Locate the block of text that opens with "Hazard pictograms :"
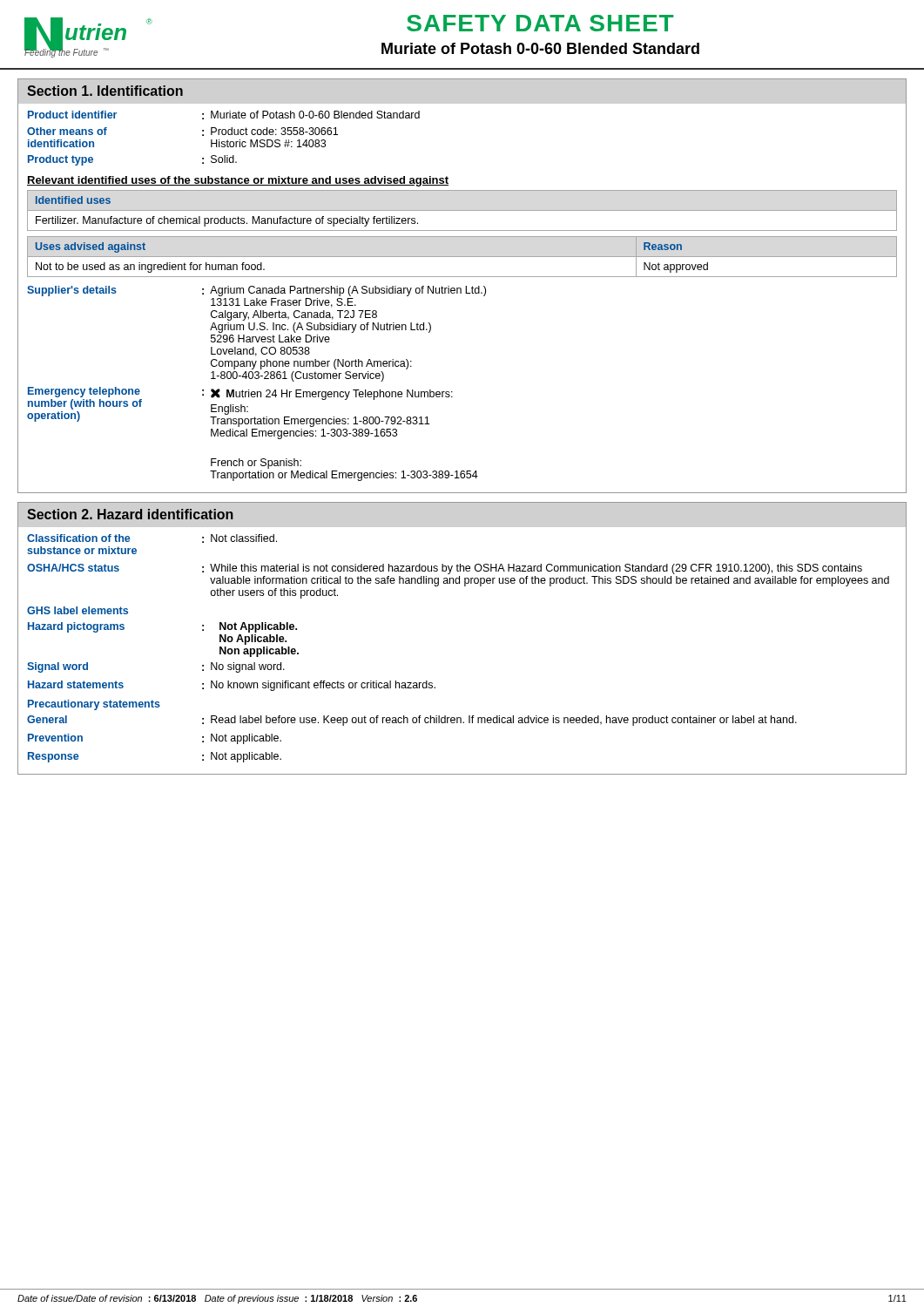The width and height of the screenshot is (924, 1307). point(76,627)
